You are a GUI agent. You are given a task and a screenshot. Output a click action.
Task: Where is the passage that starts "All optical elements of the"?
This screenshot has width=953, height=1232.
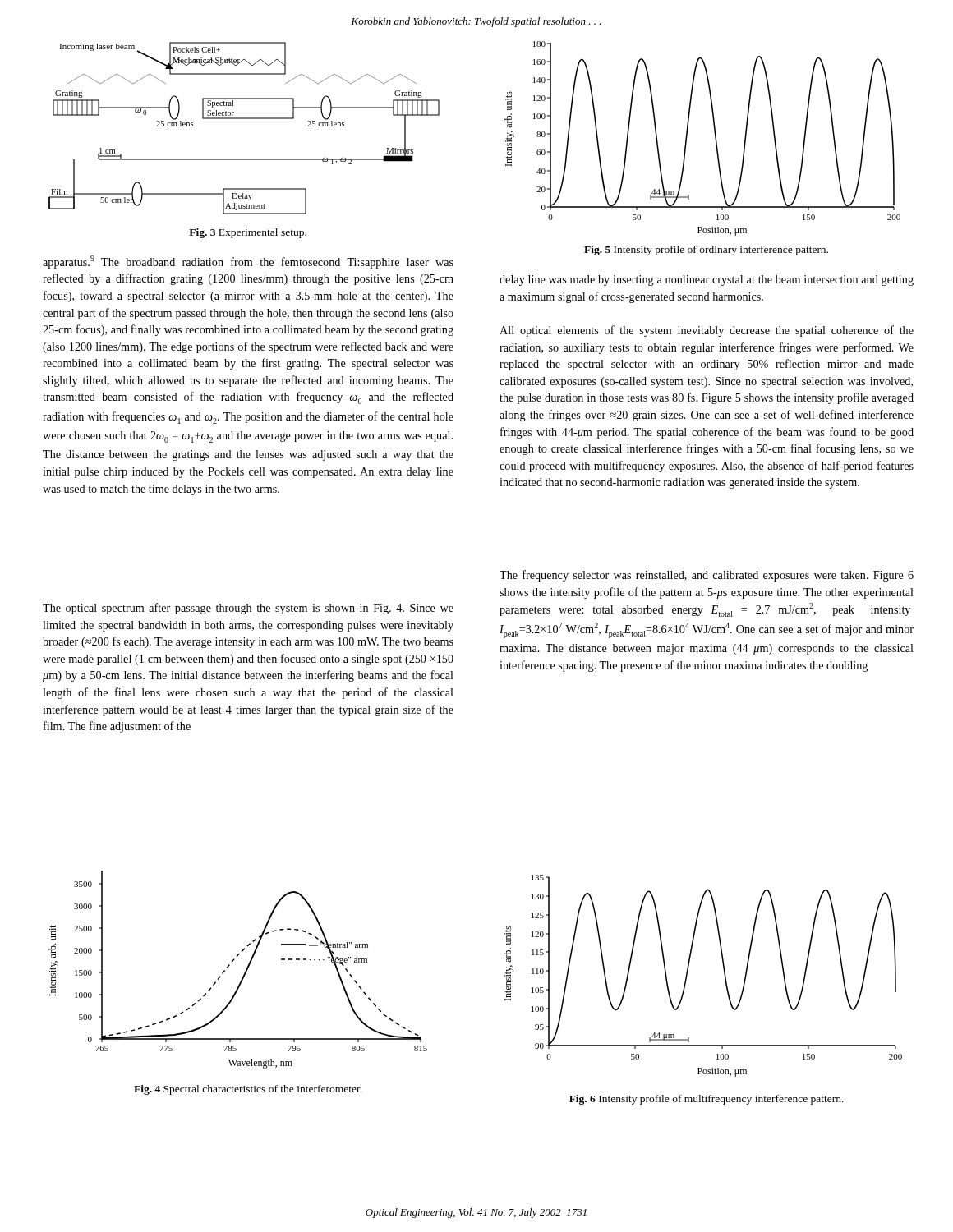[707, 406]
